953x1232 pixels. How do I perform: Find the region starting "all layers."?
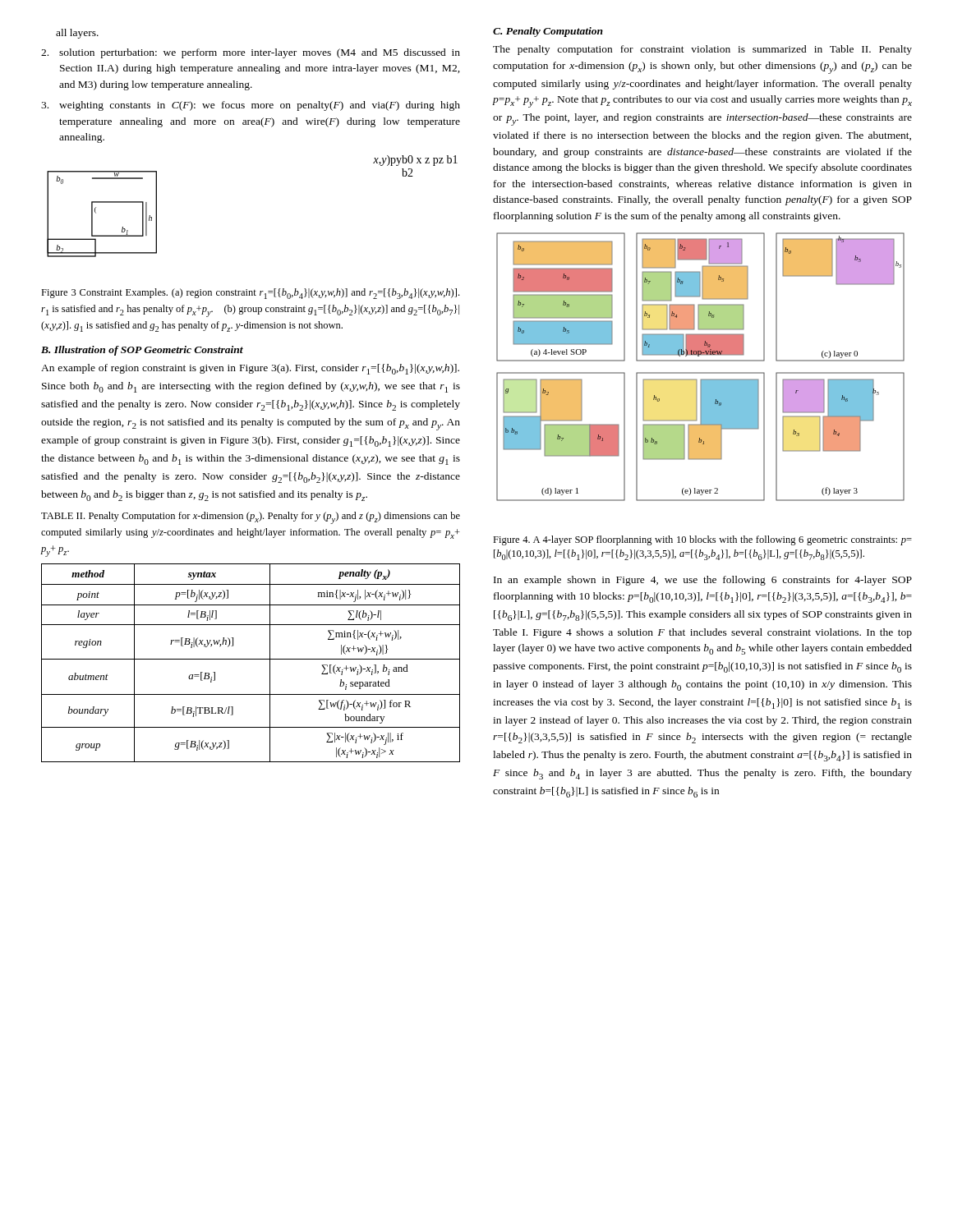77,32
